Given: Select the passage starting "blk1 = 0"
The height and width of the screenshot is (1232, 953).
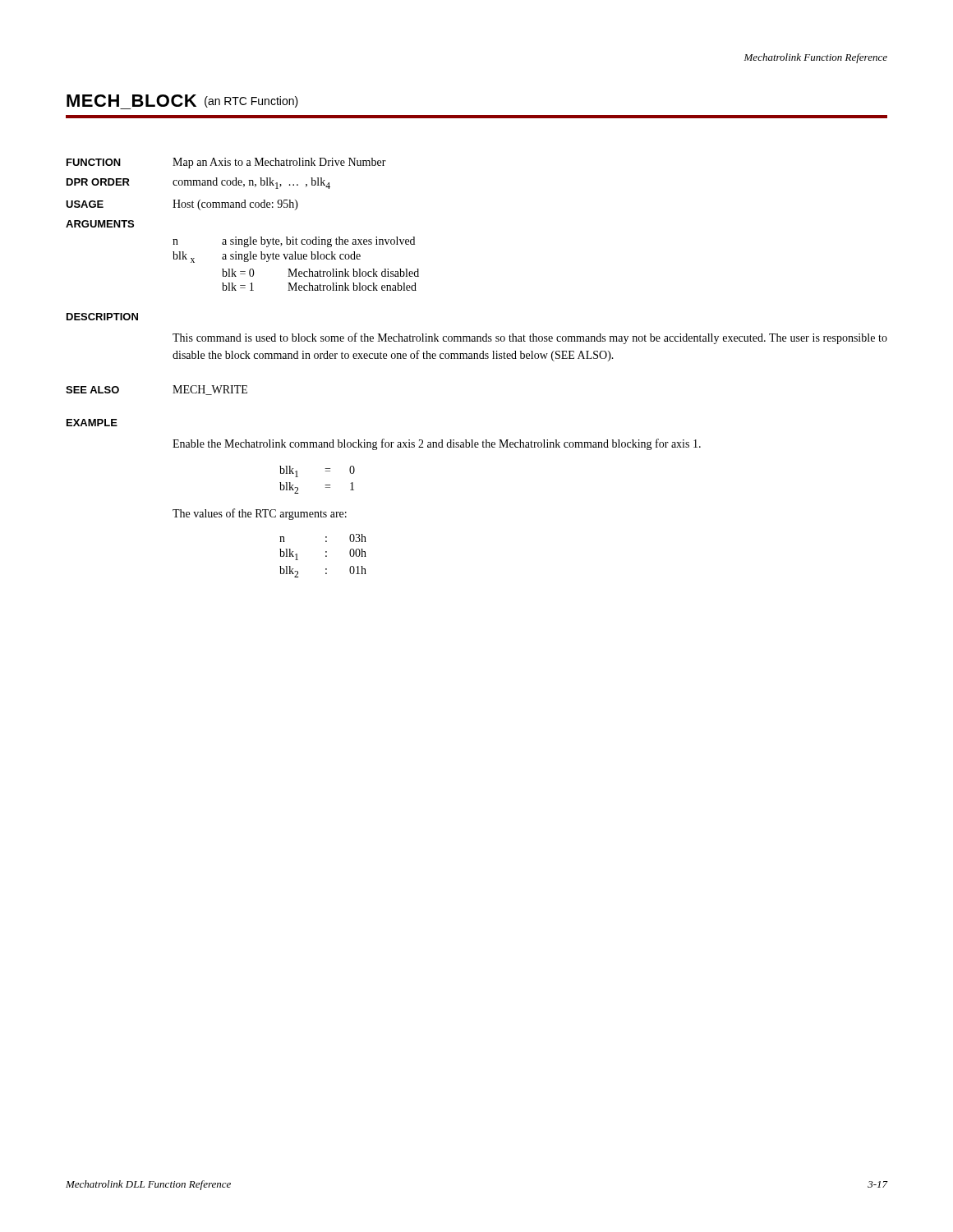Looking at the screenshot, I should [x=291, y=471].
